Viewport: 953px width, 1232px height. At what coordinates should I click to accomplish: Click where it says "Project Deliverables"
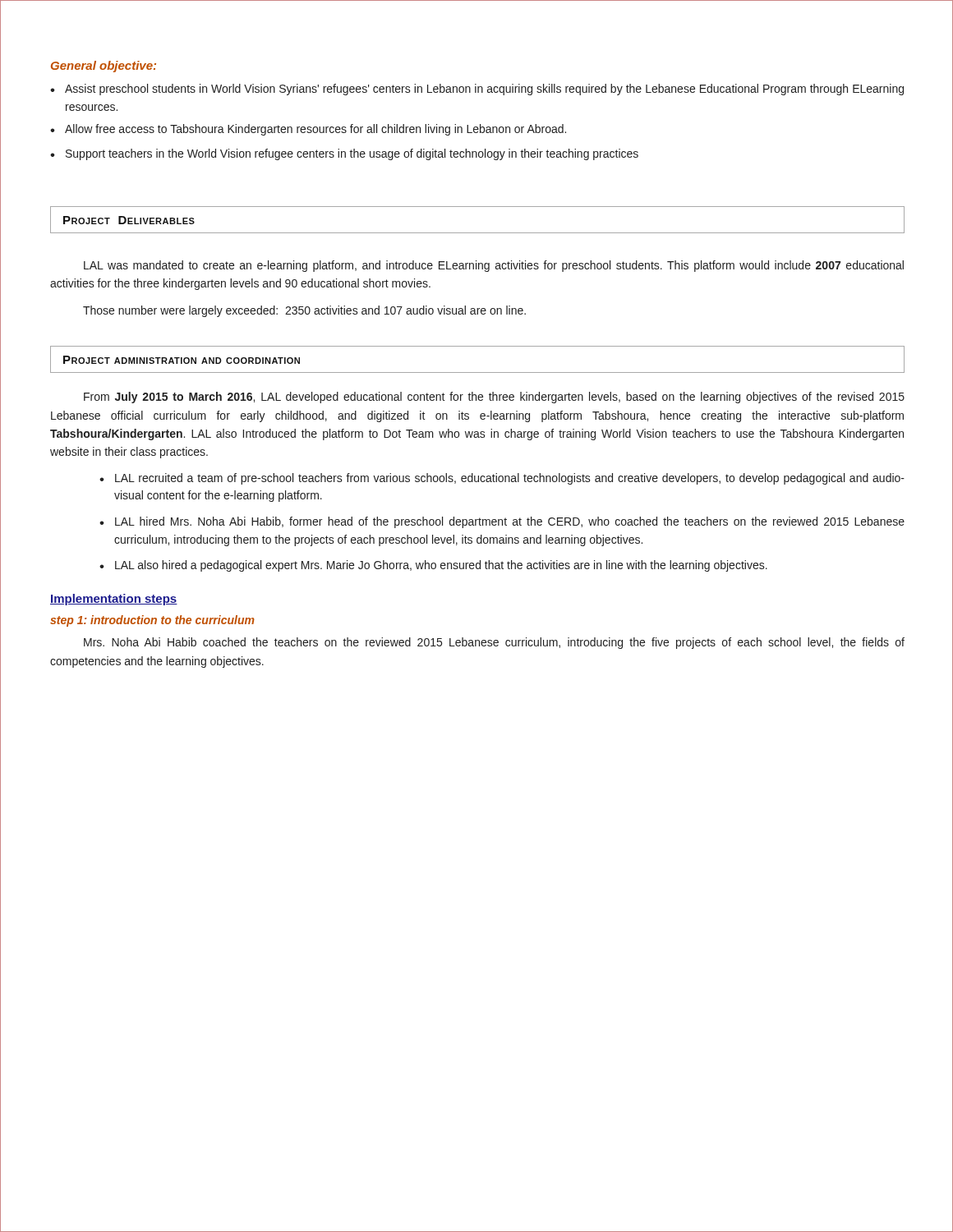tap(129, 220)
